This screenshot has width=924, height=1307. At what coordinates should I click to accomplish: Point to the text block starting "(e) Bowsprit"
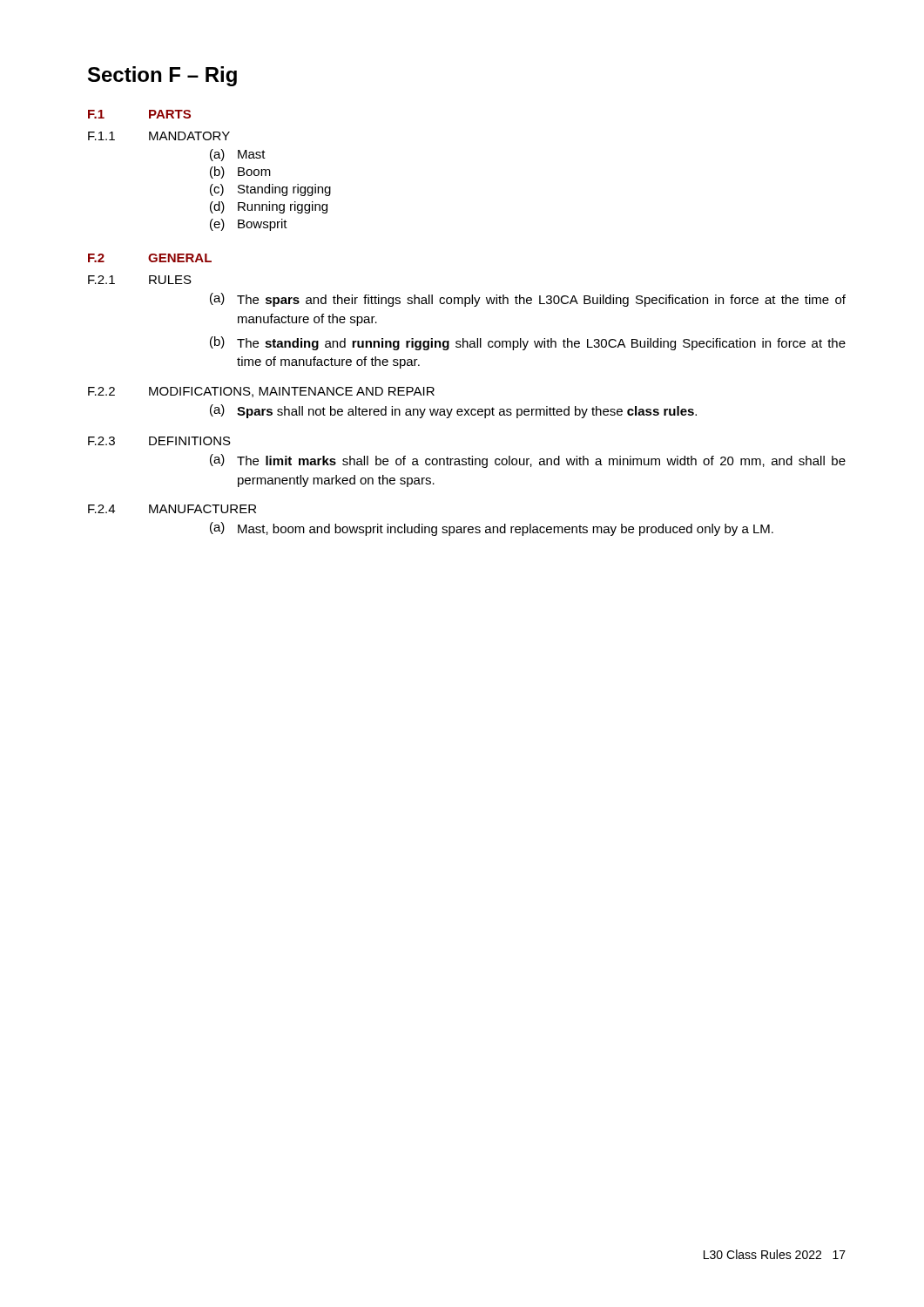[249, 225]
